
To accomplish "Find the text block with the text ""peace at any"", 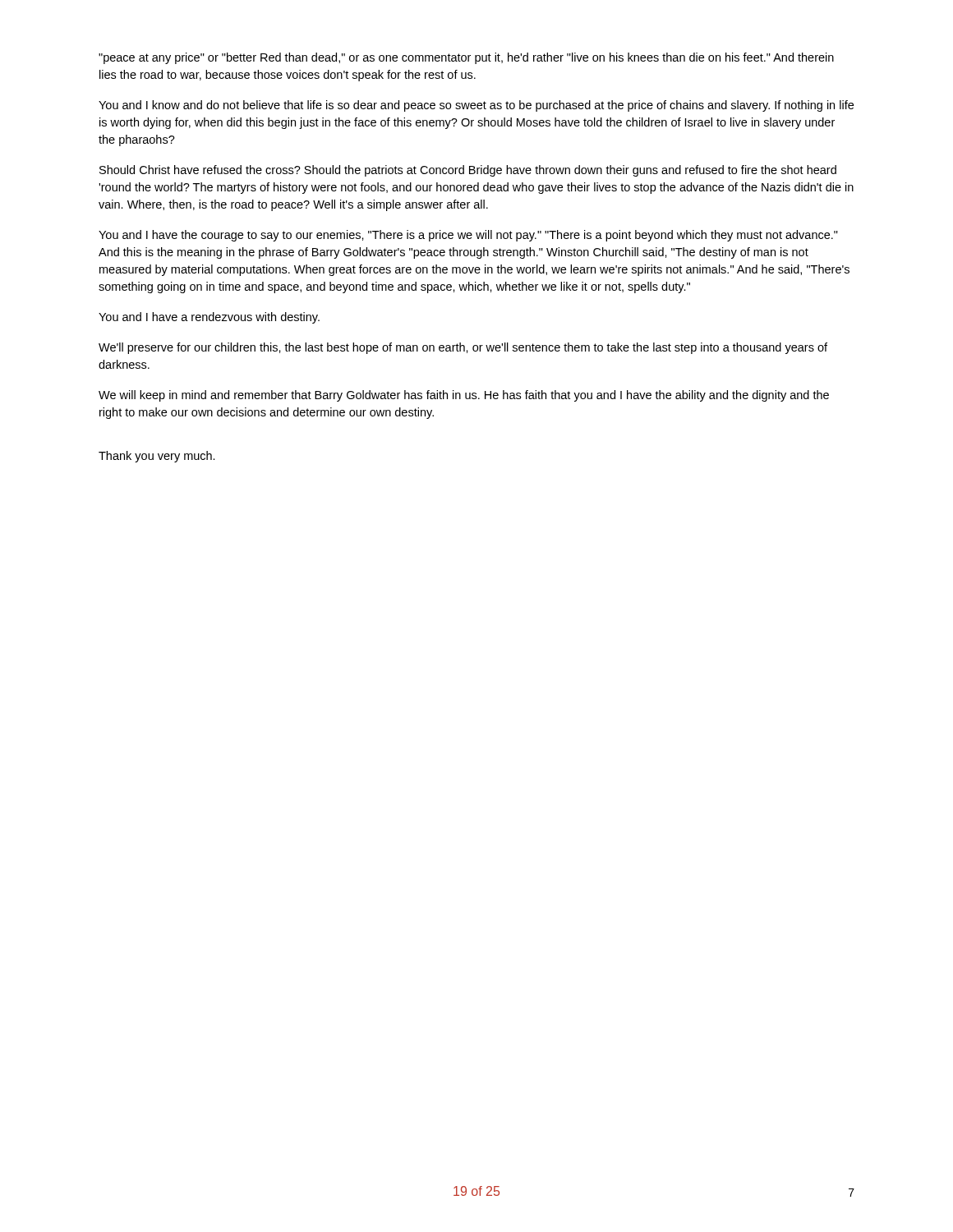I will tap(466, 66).
